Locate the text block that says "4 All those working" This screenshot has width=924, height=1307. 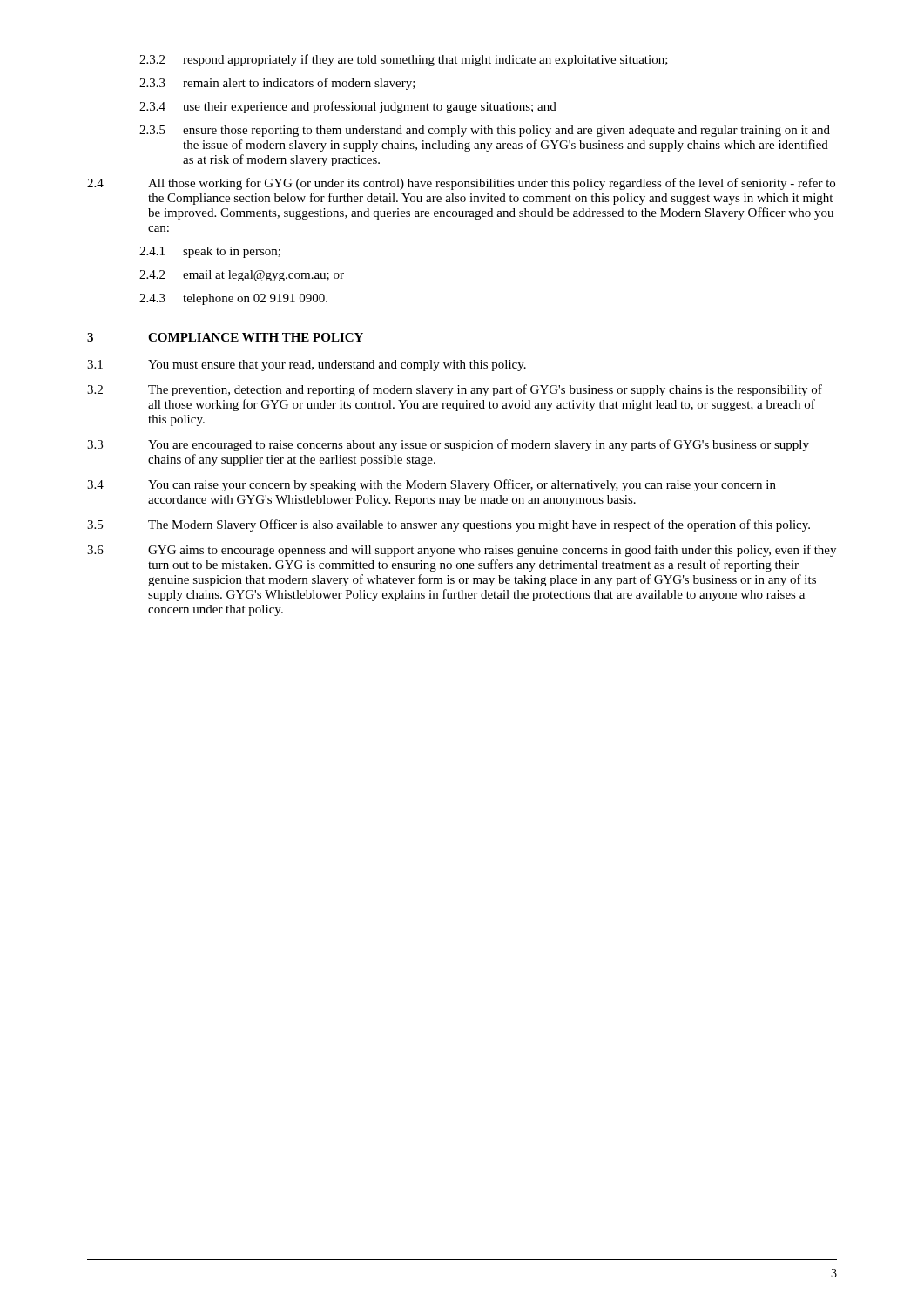click(x=462, y=206)
